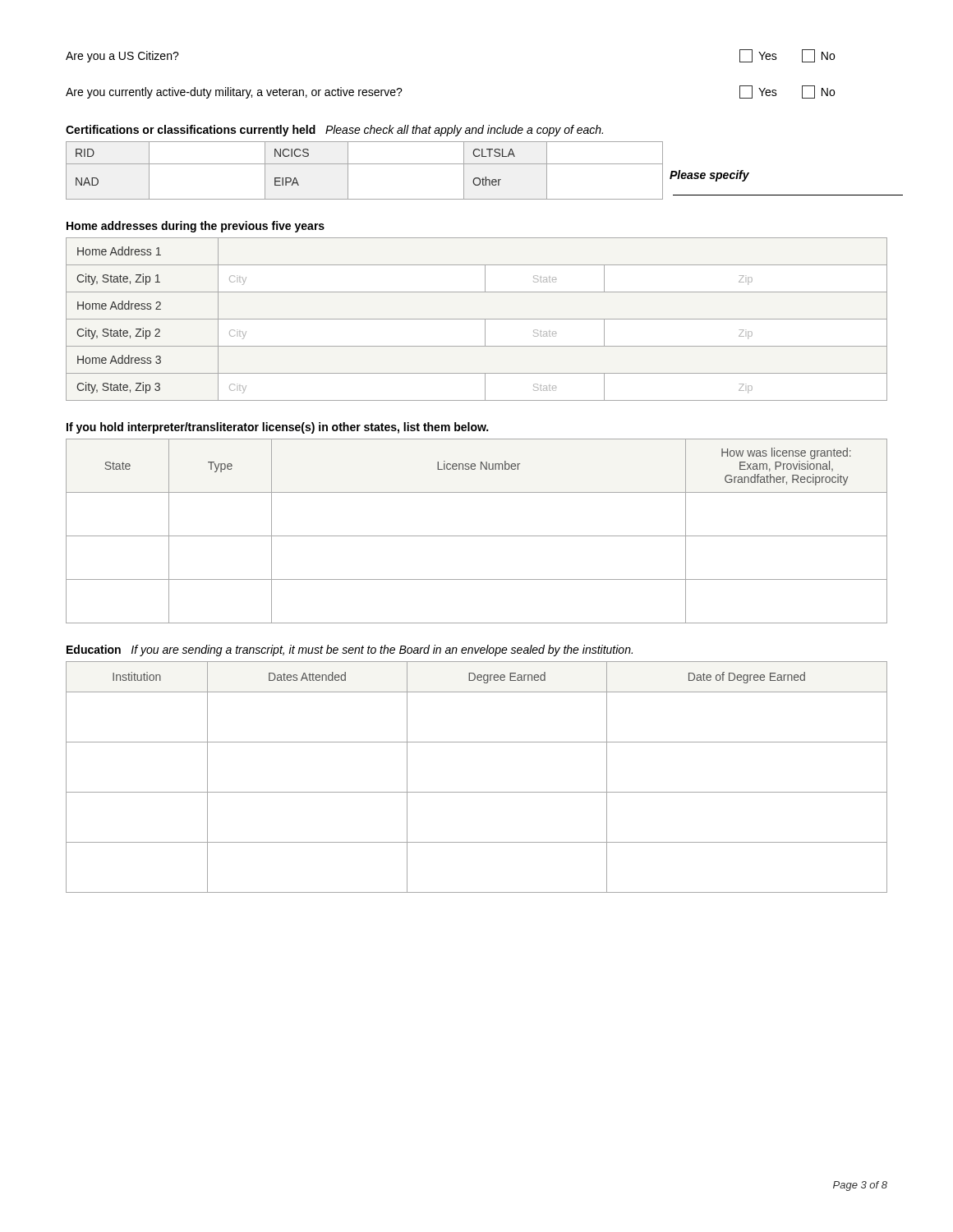Locate the text starting "If you hold interpreter/transliterator license(s) in other states,"
Screen dimensions: 1232x953
point(277,427)
